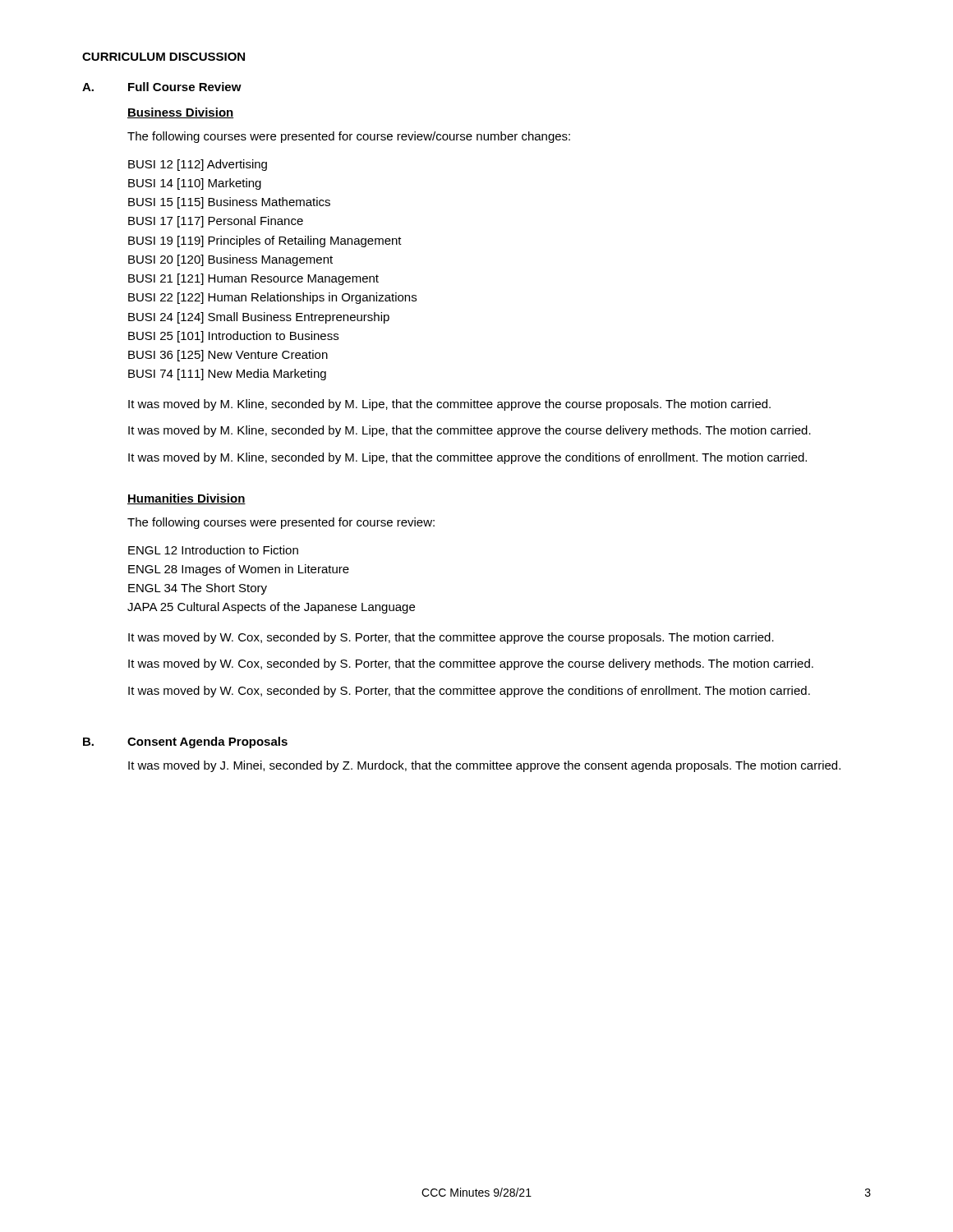Locate the list item containing "BUSI 21 [121]"
This screenshot has width=953, height=1232.
pos(253,278)
